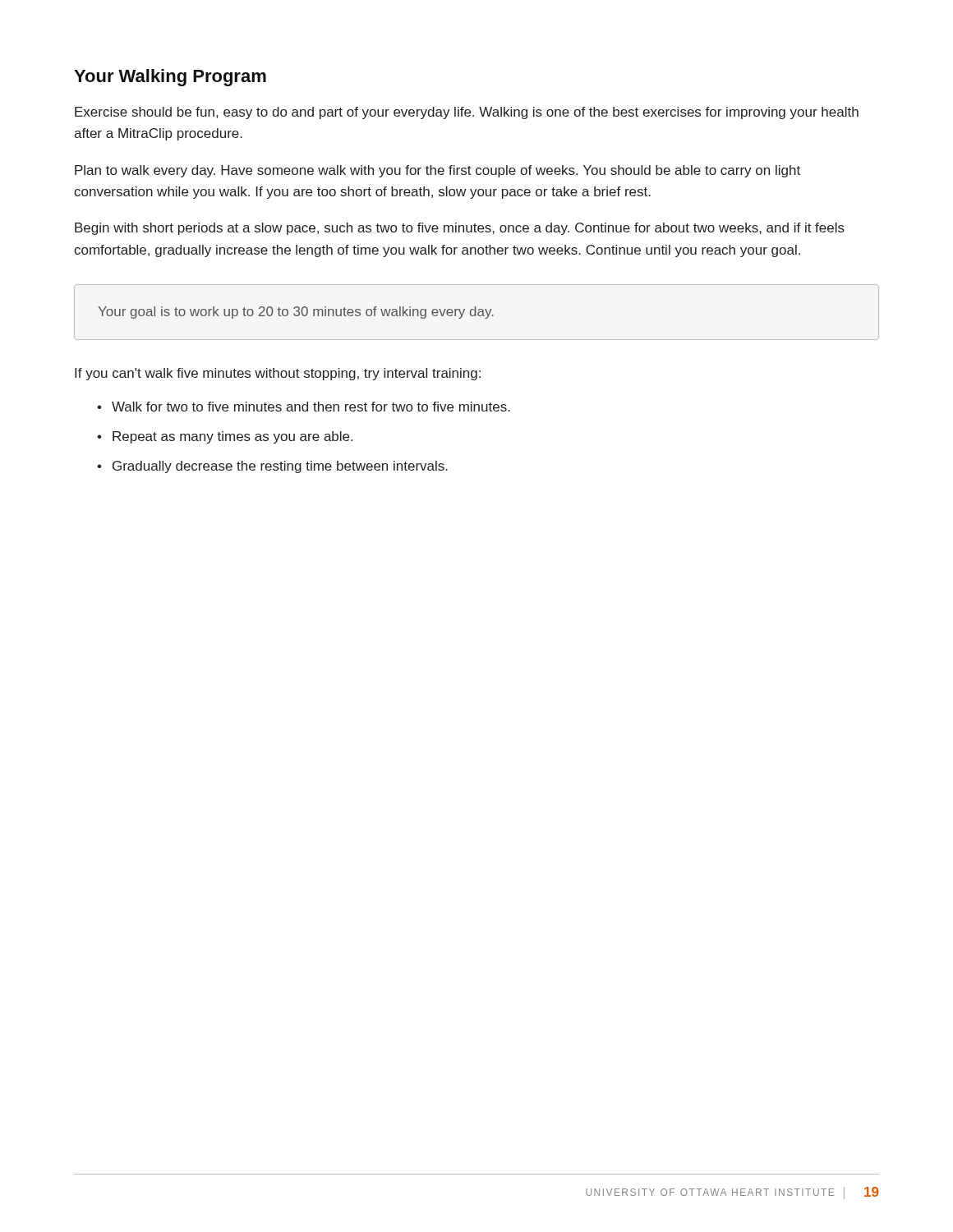Screen dimensions: 1232x953
Task: Find a section header
Action: click(170, 76)
